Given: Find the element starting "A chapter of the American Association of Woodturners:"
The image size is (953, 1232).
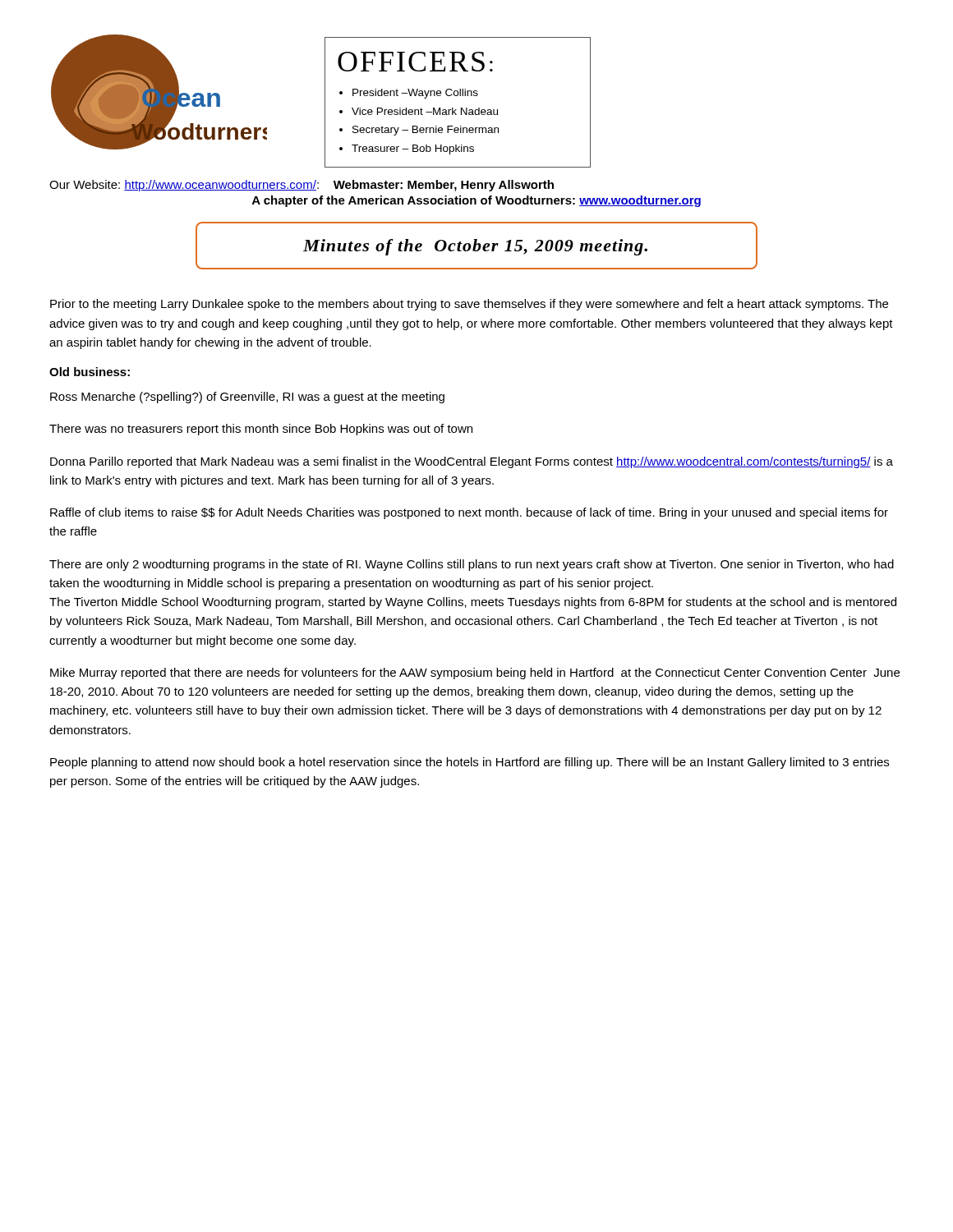Looking at the screenshot, I should tap(476, 200).
